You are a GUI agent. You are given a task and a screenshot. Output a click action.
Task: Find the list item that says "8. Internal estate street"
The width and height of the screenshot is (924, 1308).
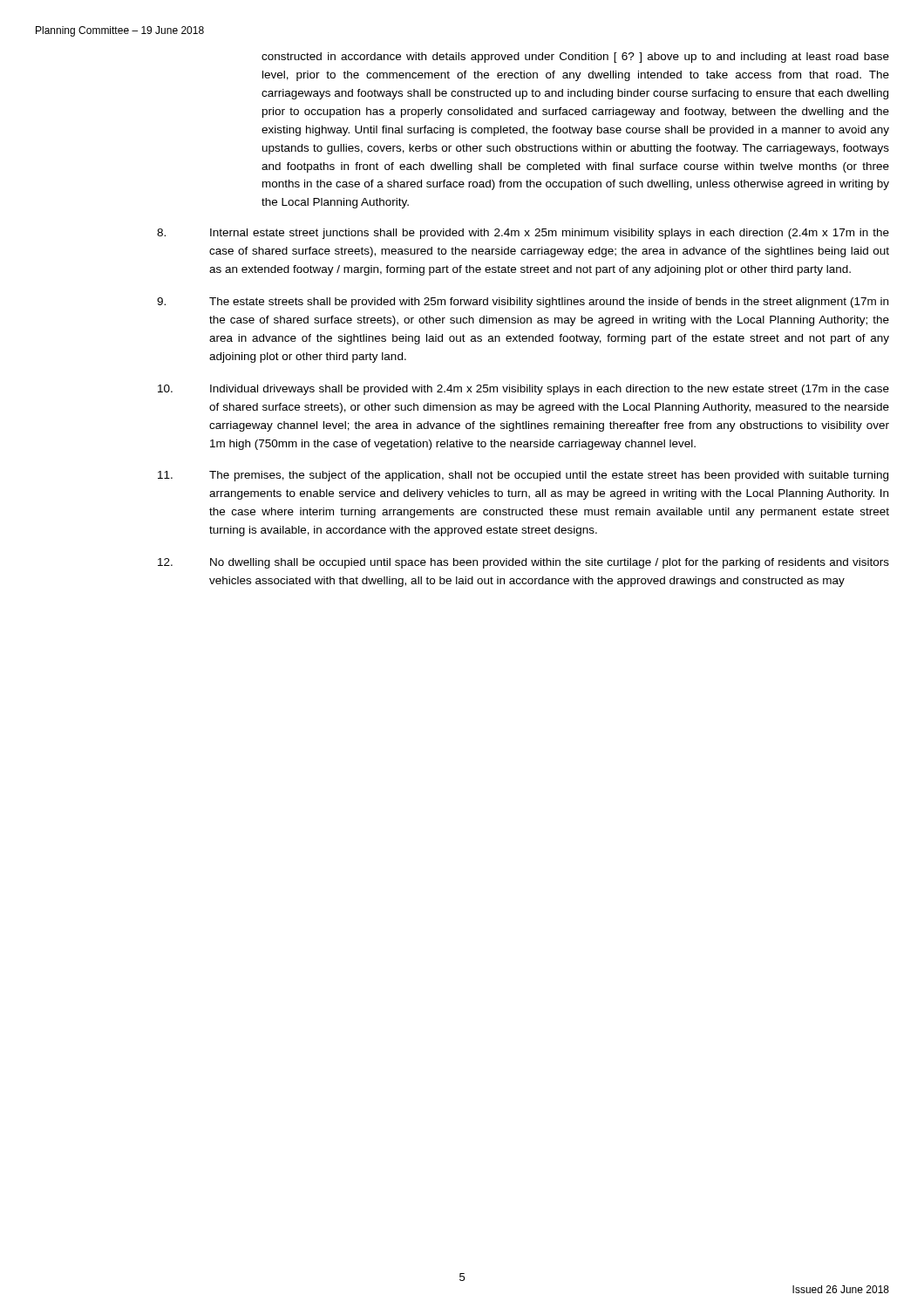[x=523, y=252]
